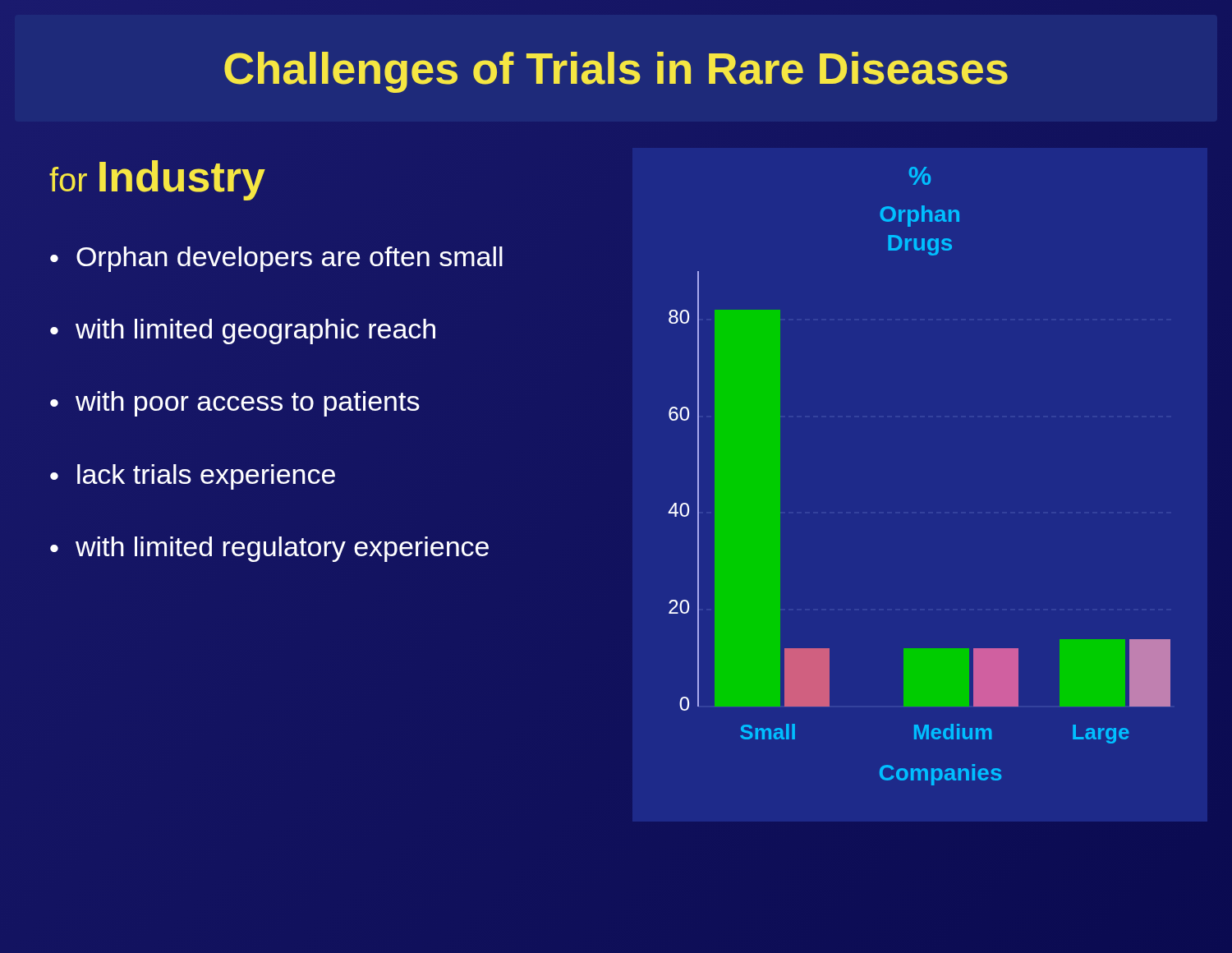Navigate to the text starting "• with limited regulatory experience"
The image size is (1232, 953).
(x=270, y=547)
